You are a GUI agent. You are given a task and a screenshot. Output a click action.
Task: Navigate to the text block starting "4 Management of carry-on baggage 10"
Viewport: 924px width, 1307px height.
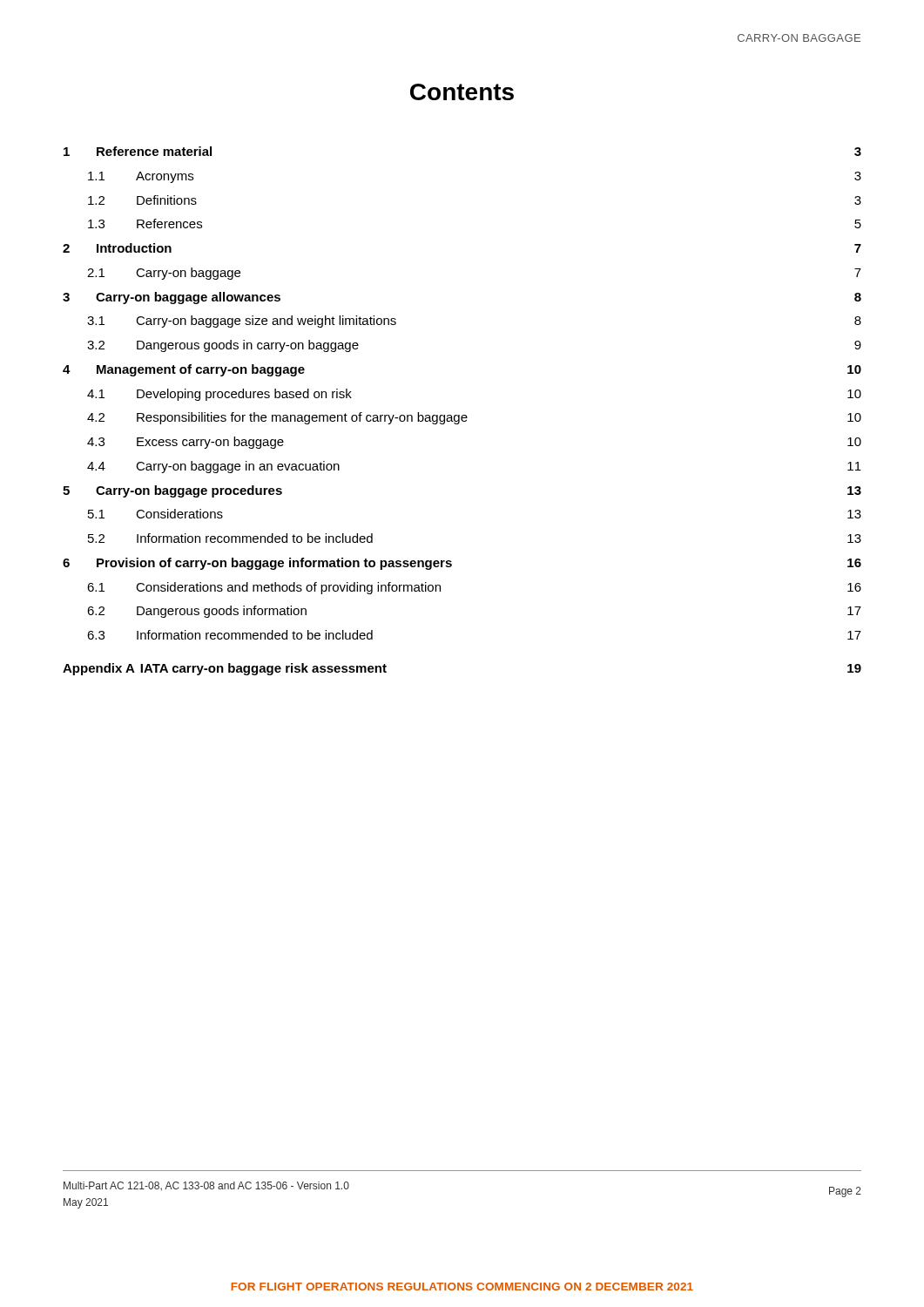(198, 369)
